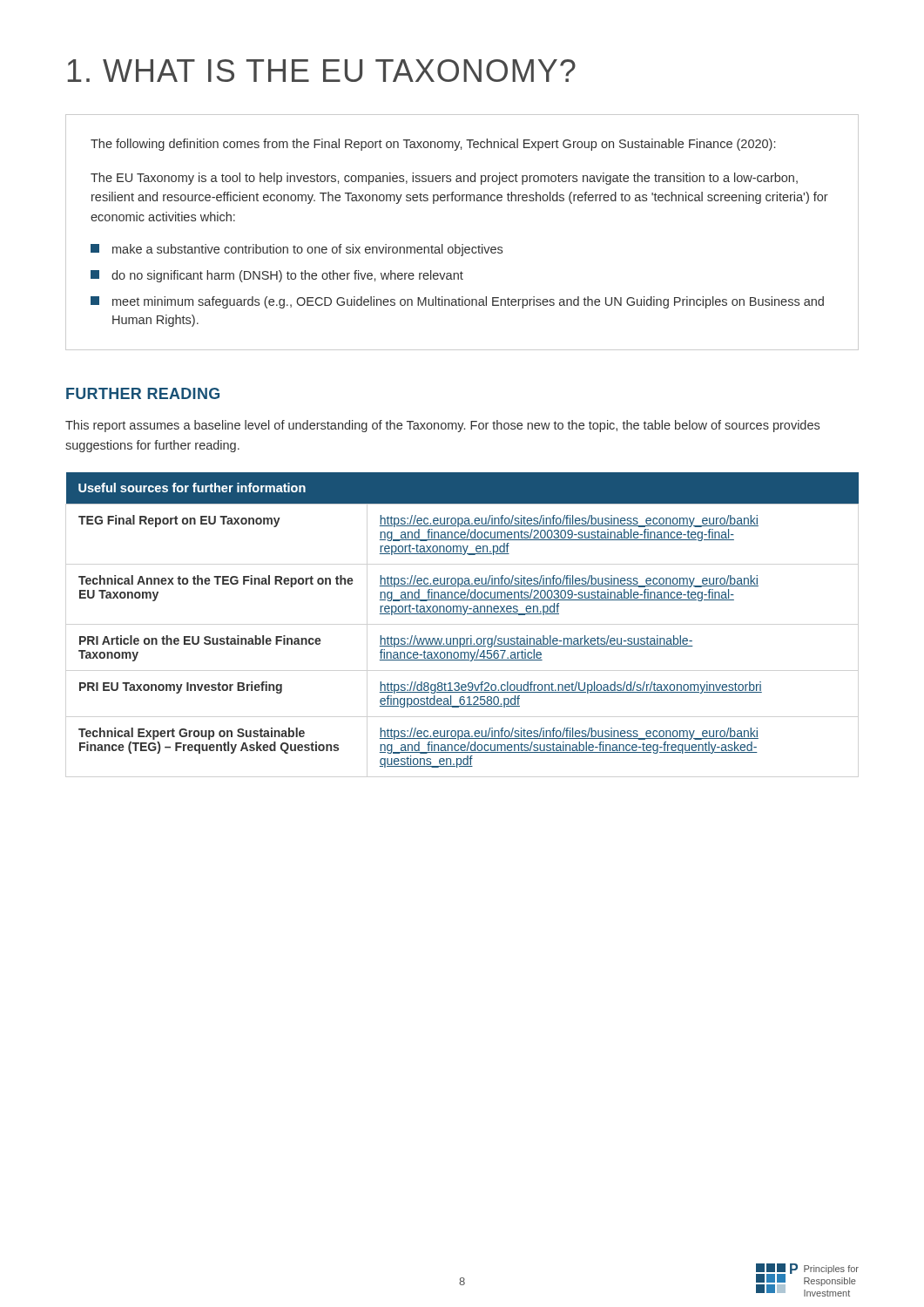
Task: Find the block on this page that starts "make a substantive contribution to one"
Action: pos(297,250)
